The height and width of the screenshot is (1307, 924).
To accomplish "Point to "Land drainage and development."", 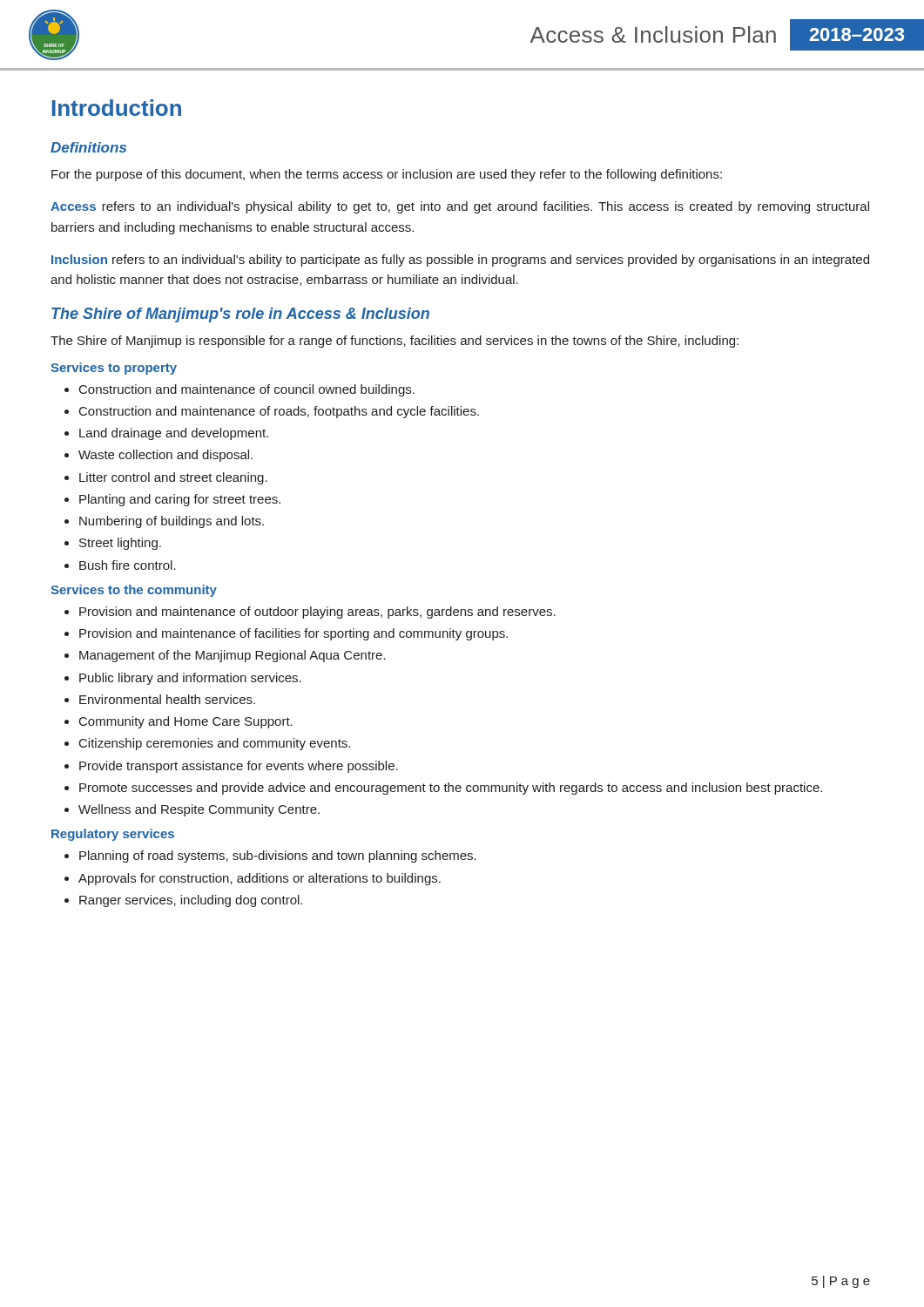I will point(166,434).
